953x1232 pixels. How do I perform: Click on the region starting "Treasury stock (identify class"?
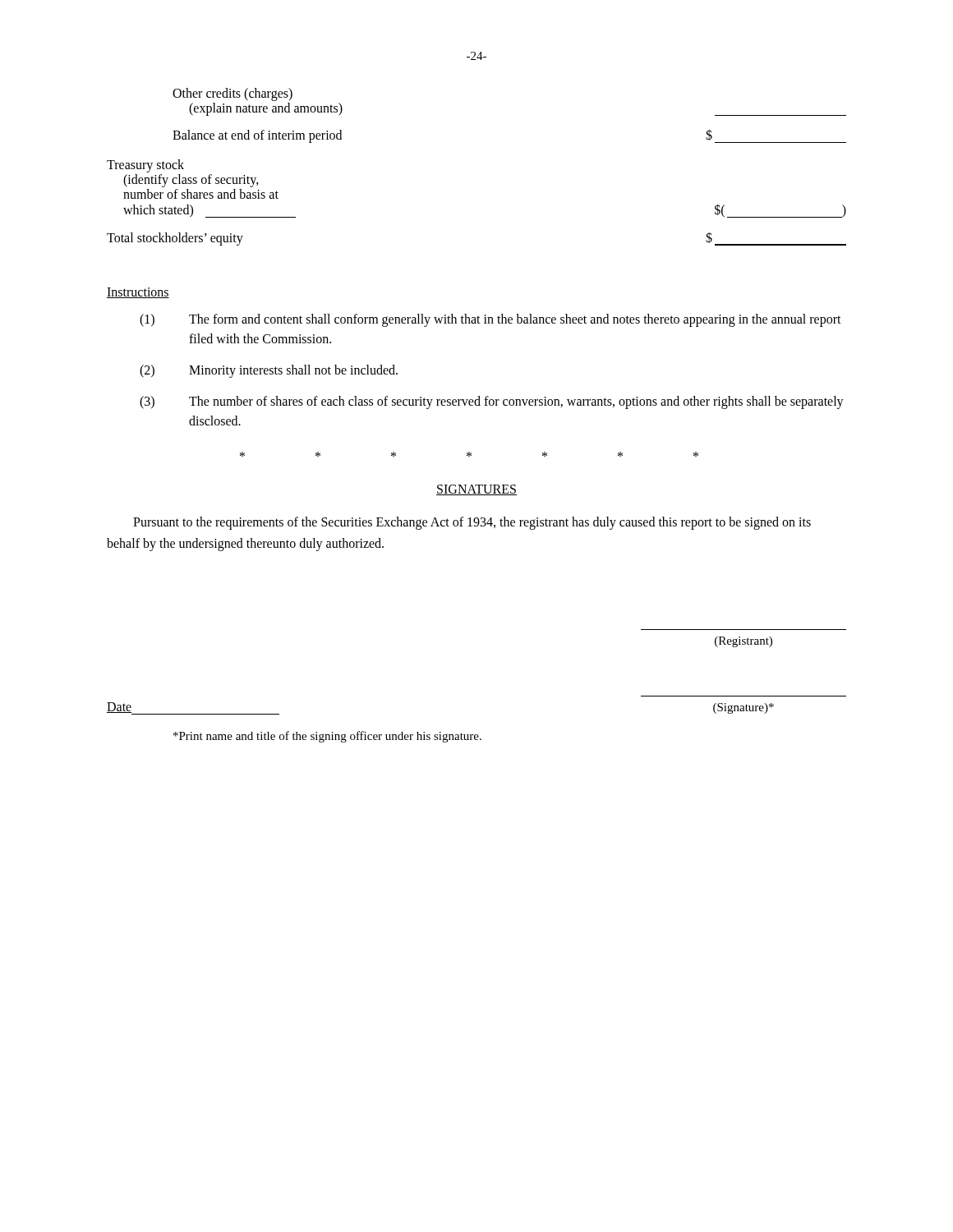point(145,166)
